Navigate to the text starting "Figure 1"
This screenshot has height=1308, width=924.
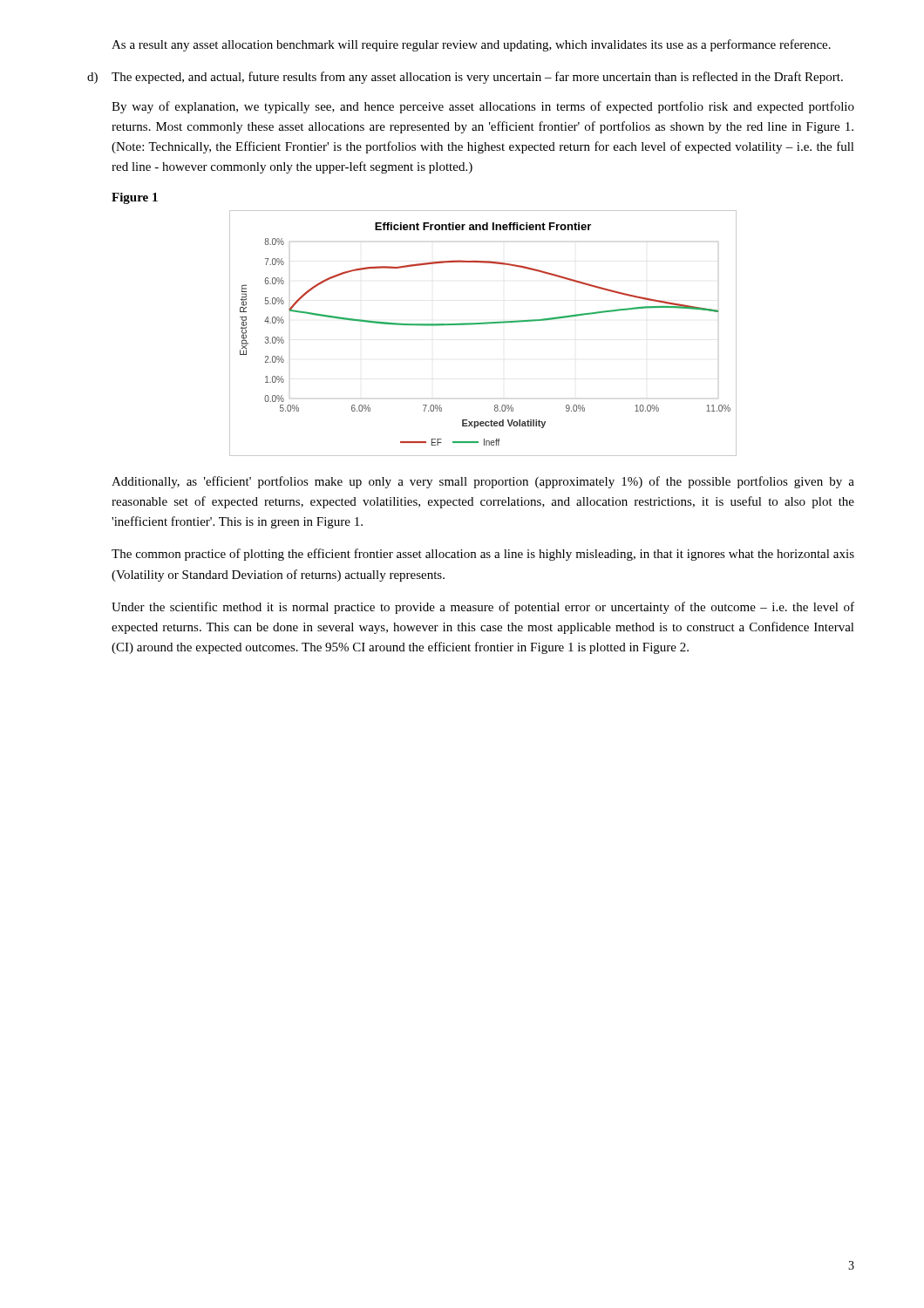tap(135, 197)
